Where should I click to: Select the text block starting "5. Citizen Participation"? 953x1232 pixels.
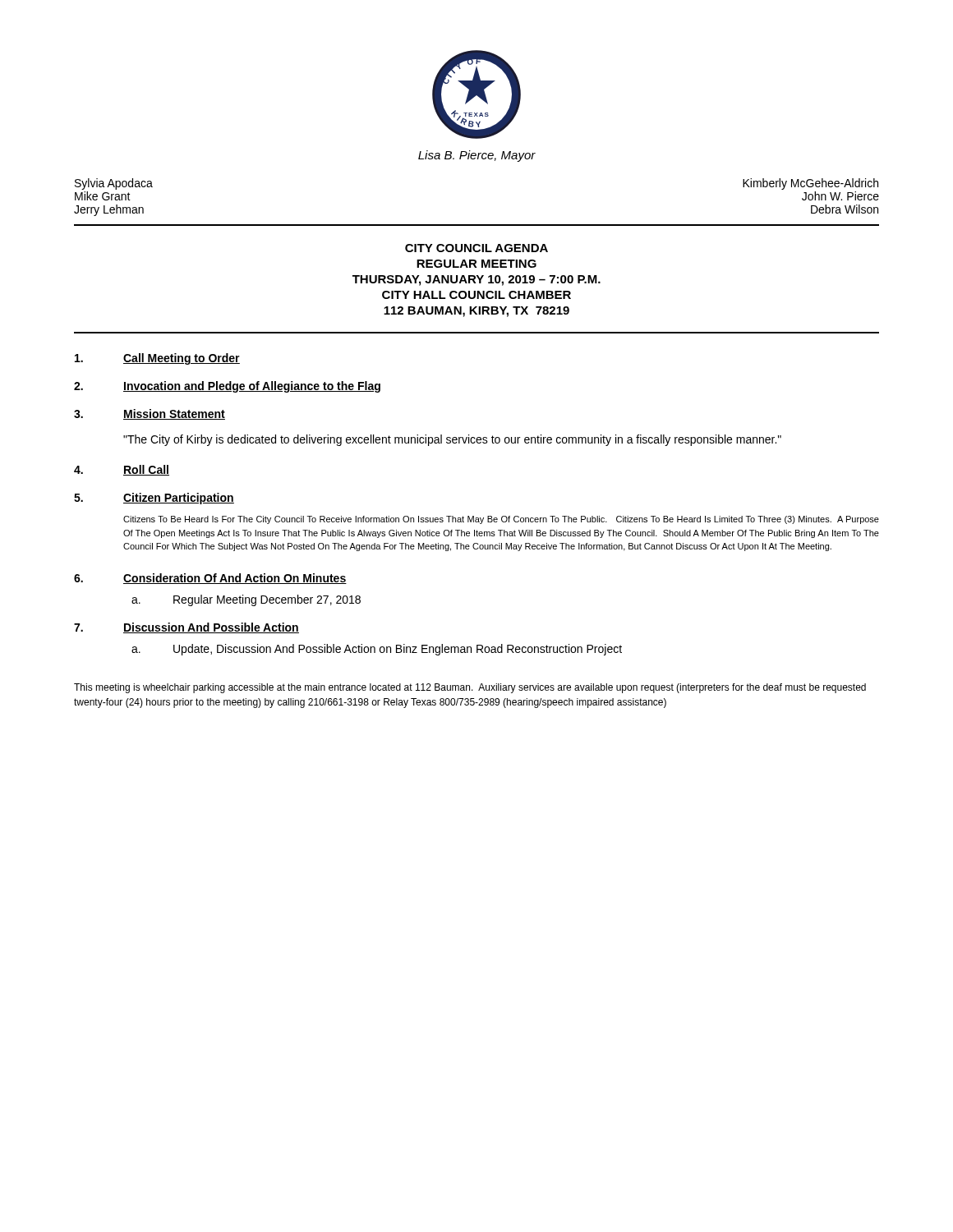(x=154, y=499)
